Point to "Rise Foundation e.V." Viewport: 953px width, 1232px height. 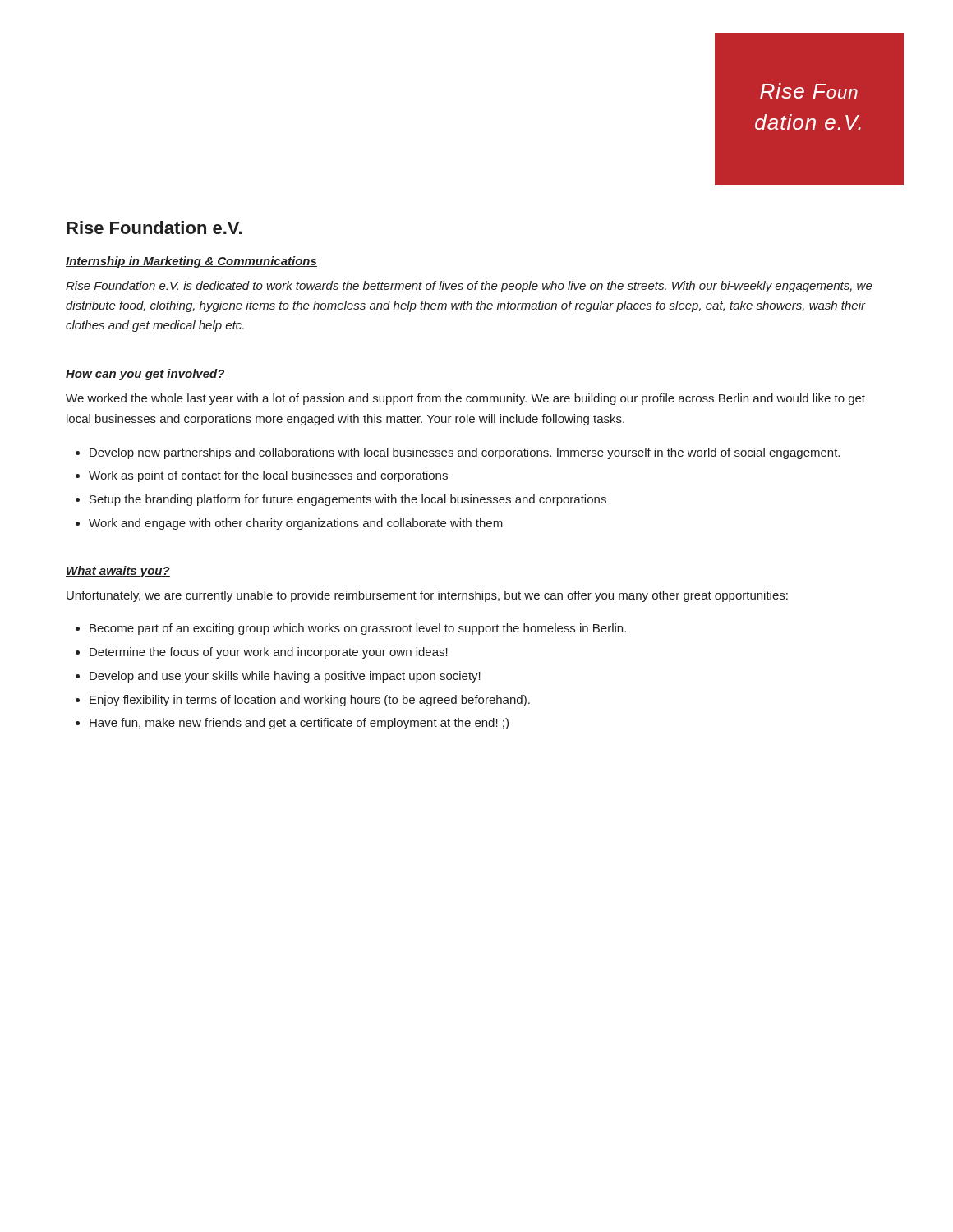(154, 228)
